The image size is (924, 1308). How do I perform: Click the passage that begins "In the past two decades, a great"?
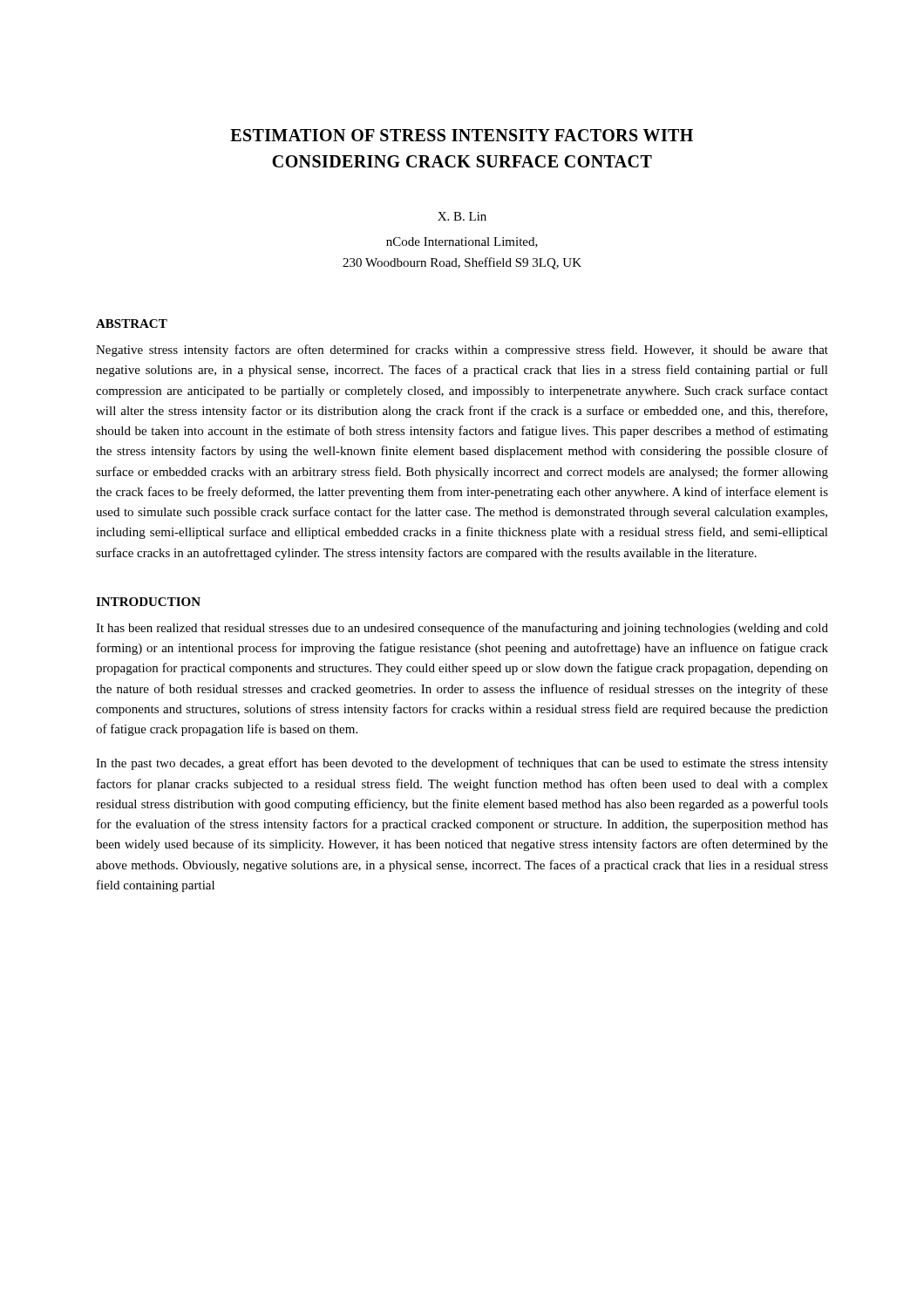(x=462, y=824)
